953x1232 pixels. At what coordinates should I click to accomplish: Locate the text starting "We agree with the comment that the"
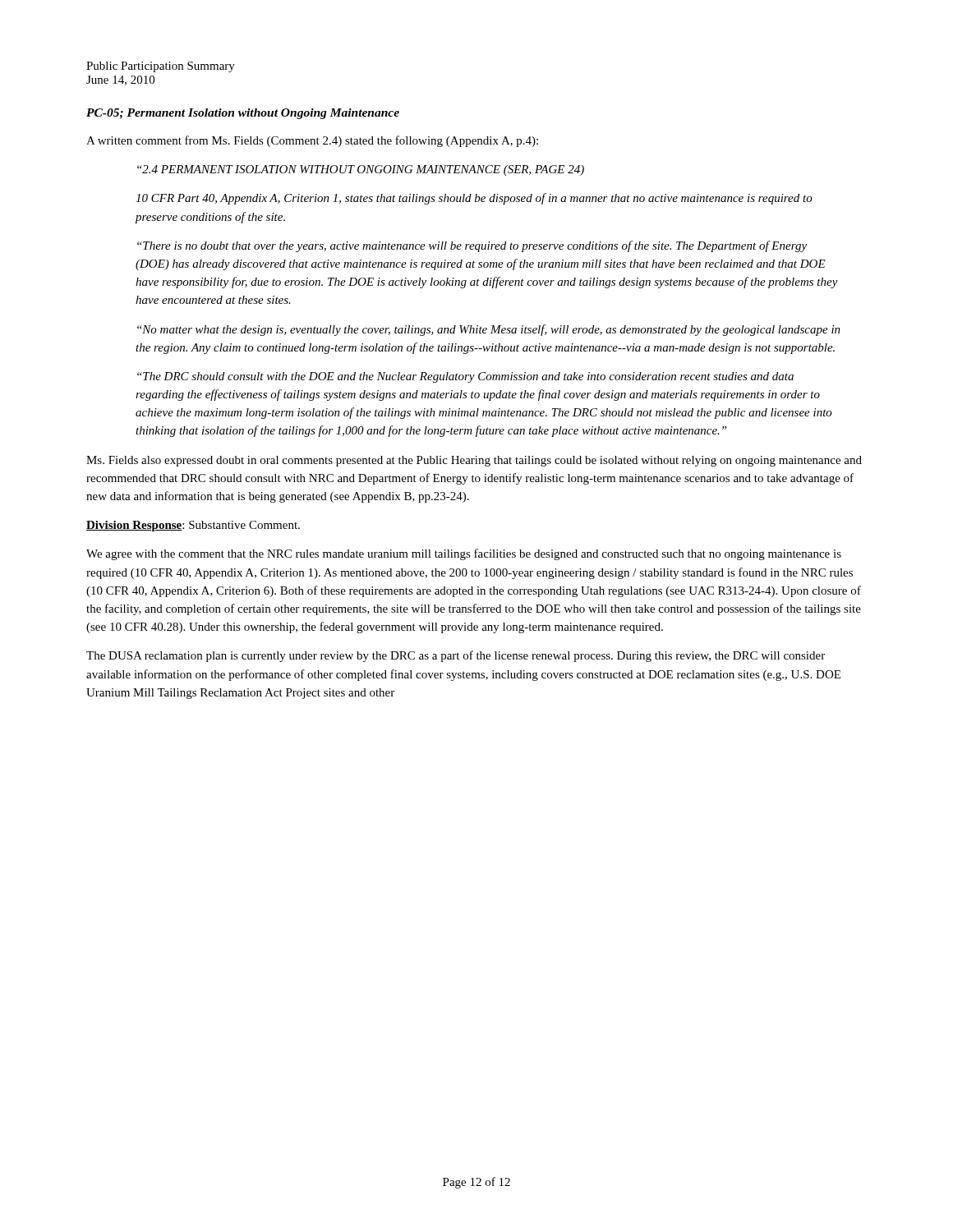coord(474,590)
